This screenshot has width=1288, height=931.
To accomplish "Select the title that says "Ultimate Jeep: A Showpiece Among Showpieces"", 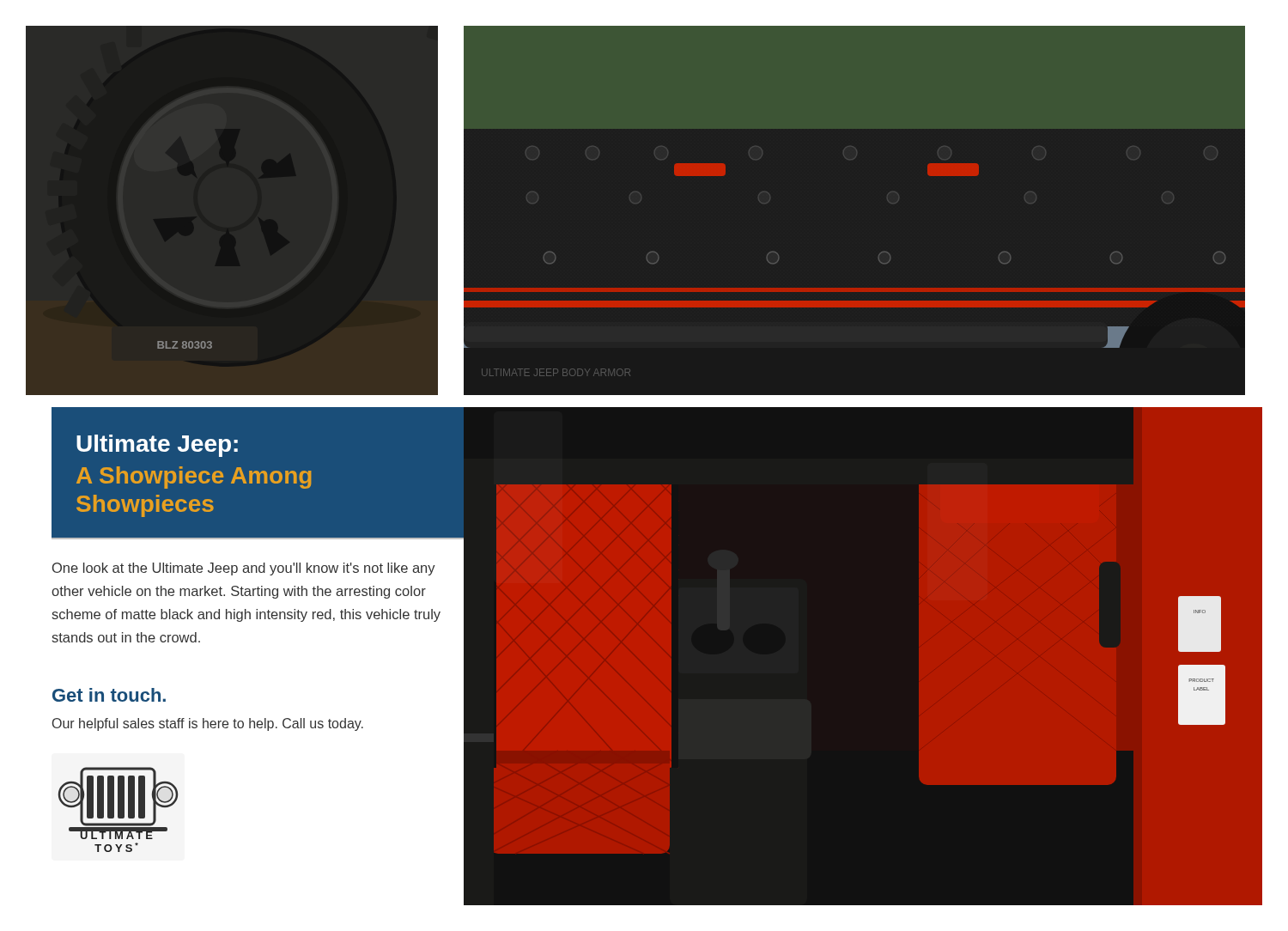I will (258, 474).
